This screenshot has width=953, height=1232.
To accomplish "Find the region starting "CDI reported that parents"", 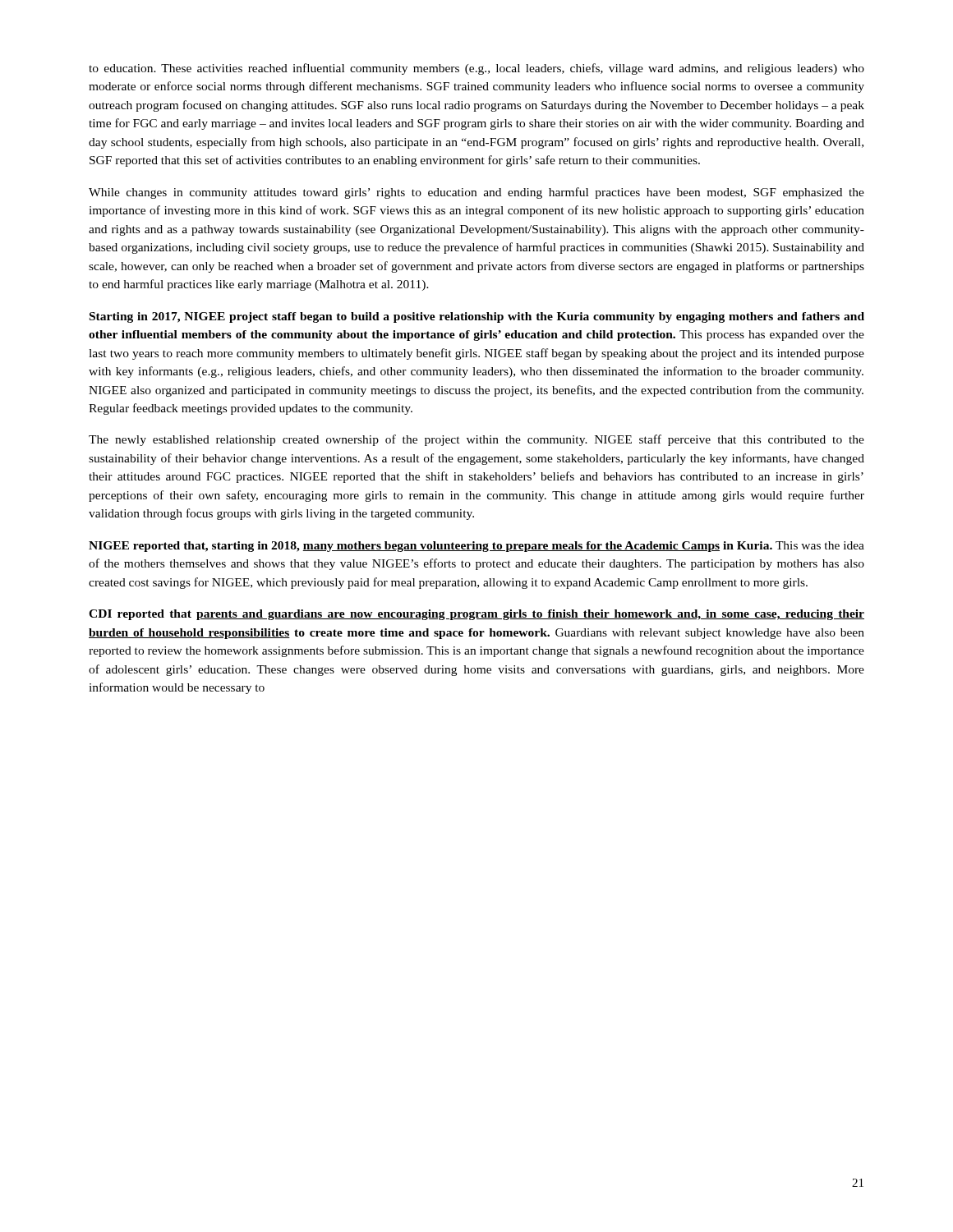I will (476, 650).
